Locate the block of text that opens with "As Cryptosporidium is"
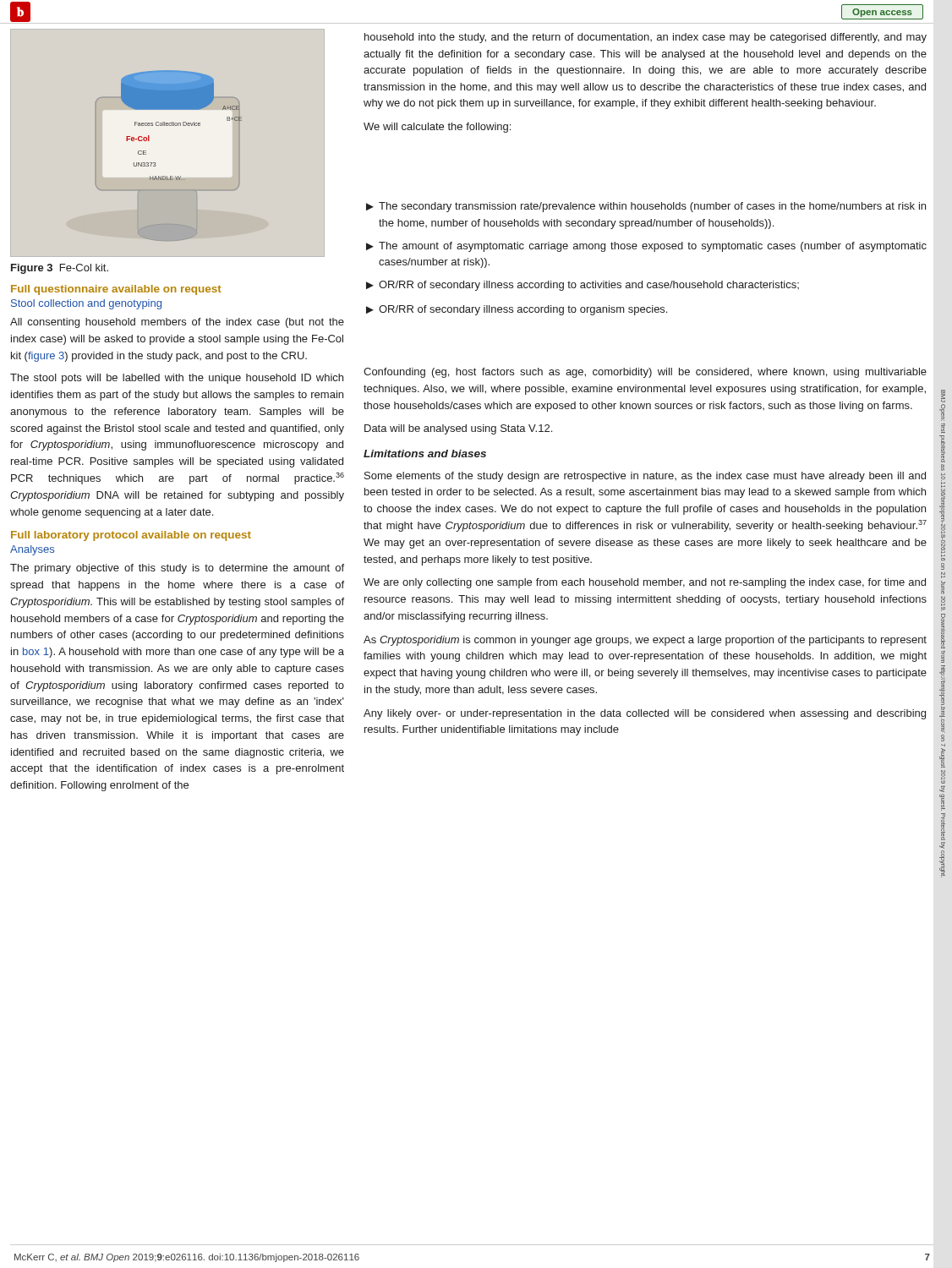 pyautogui.click(x=645, y=664)
